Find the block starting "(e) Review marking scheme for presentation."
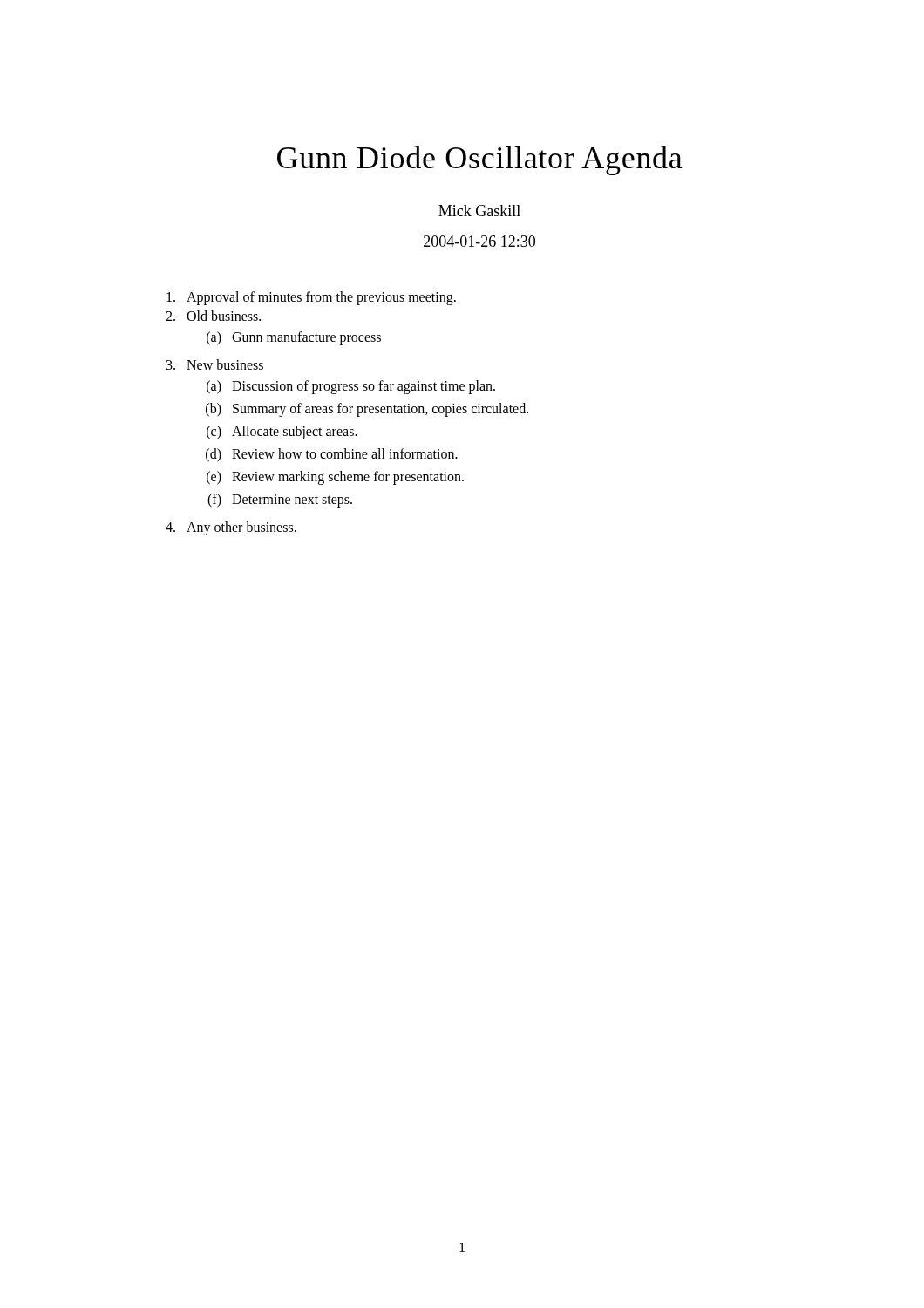The width and height of the screenshot is (924, 1308). 325,477
